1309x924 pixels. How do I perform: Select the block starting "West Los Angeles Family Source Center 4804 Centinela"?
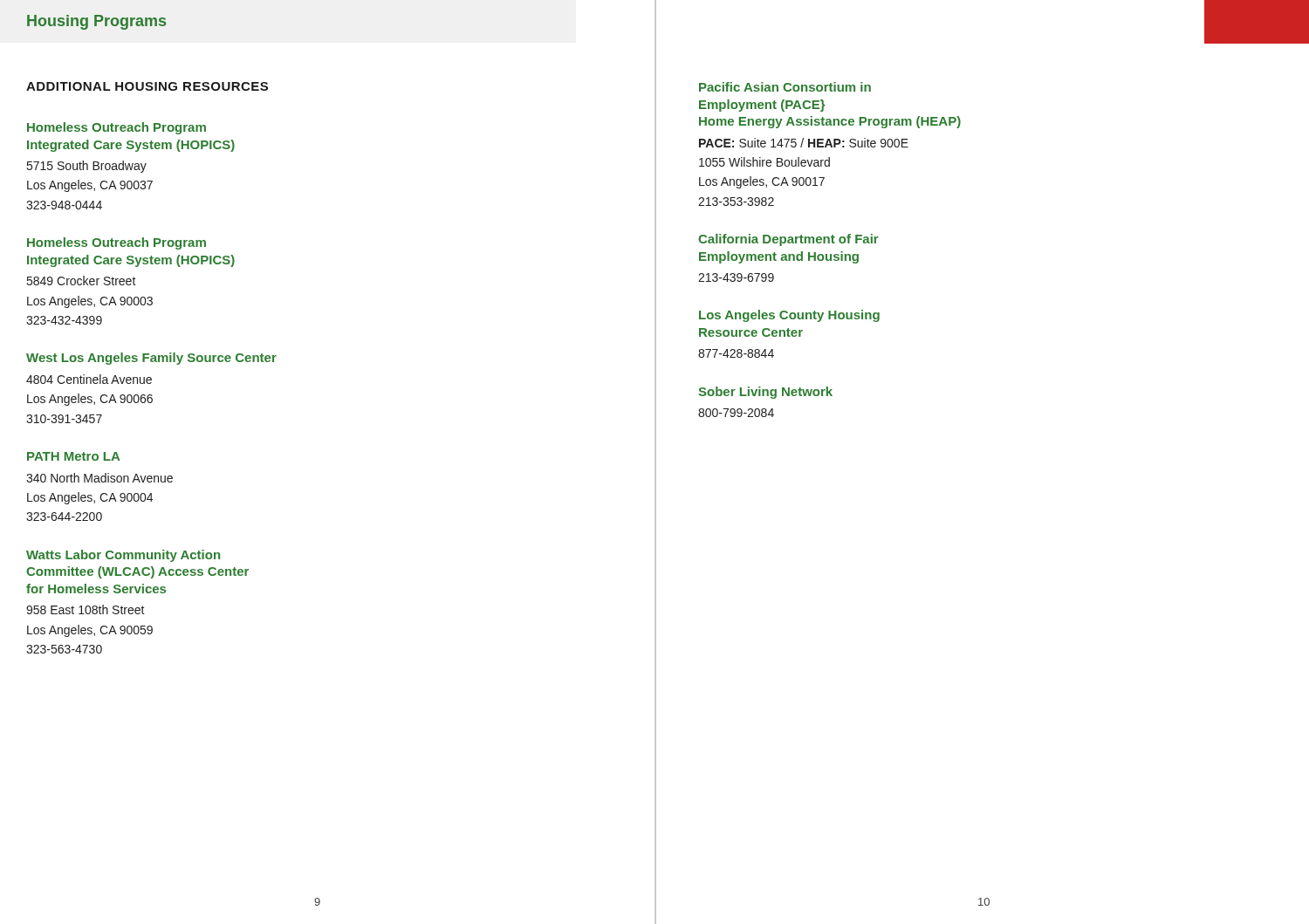tap(151, 359)
